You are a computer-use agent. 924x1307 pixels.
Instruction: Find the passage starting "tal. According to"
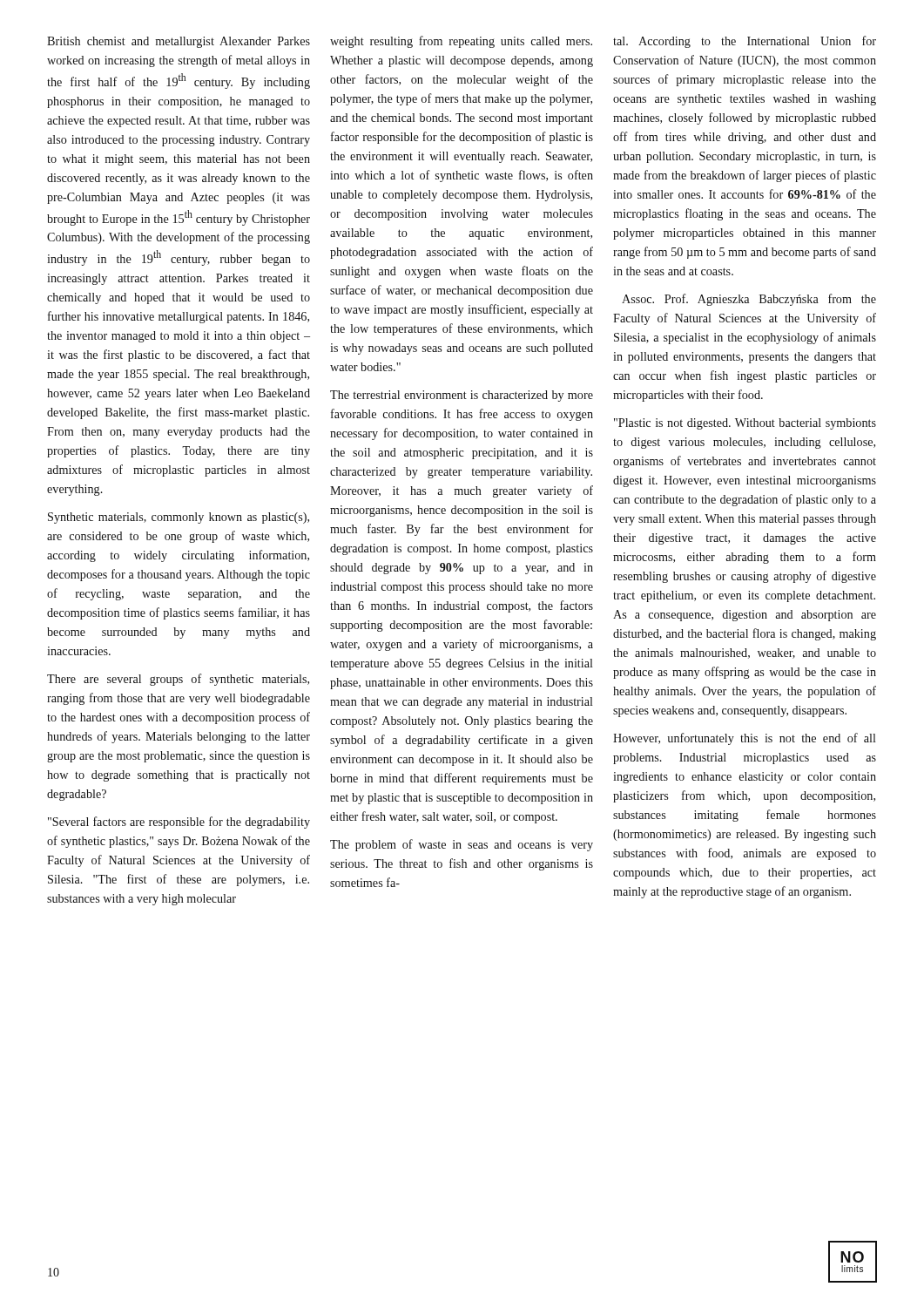point(745,466)
